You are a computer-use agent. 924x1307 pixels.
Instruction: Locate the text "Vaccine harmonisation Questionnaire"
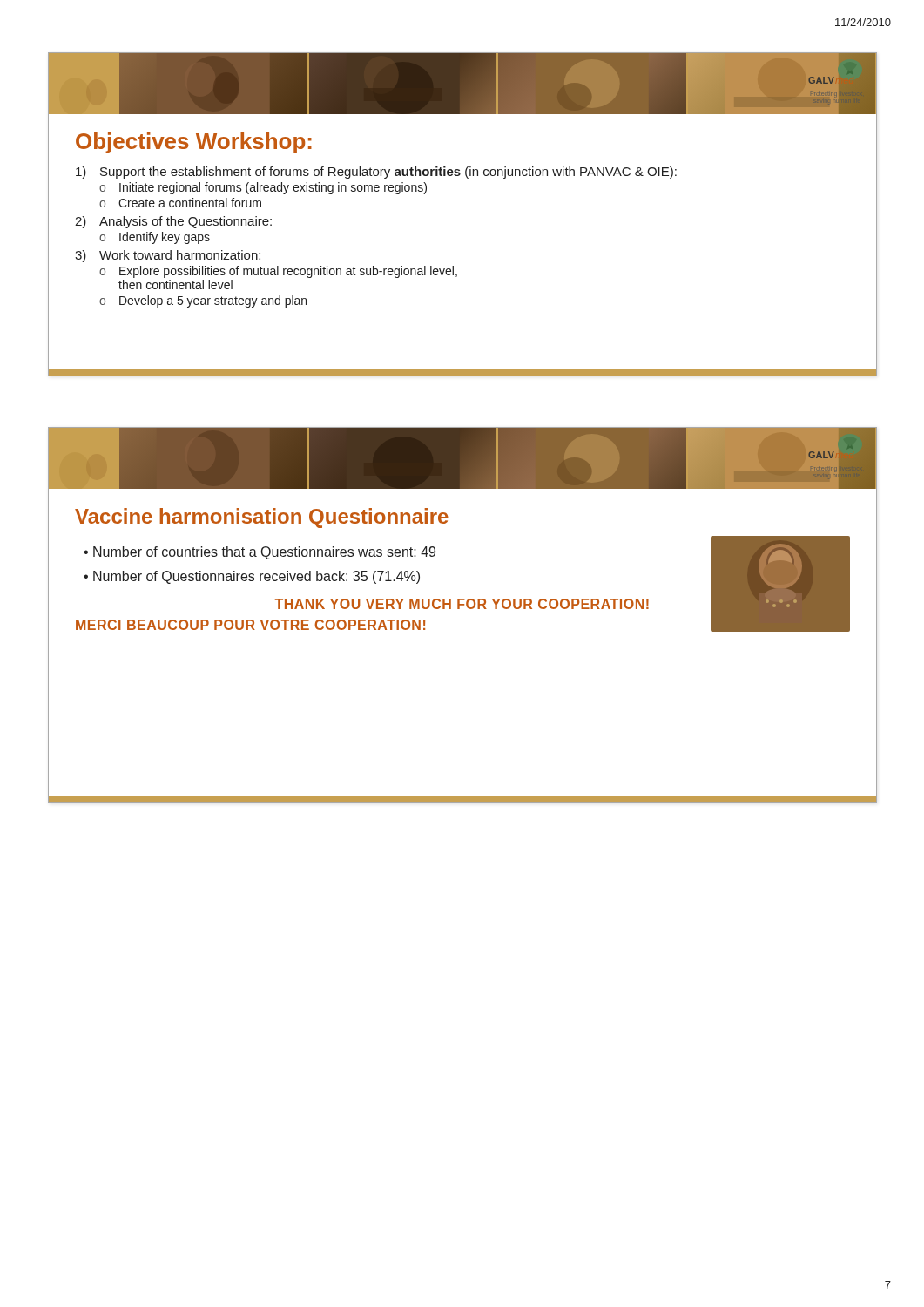tap(262, 516)
